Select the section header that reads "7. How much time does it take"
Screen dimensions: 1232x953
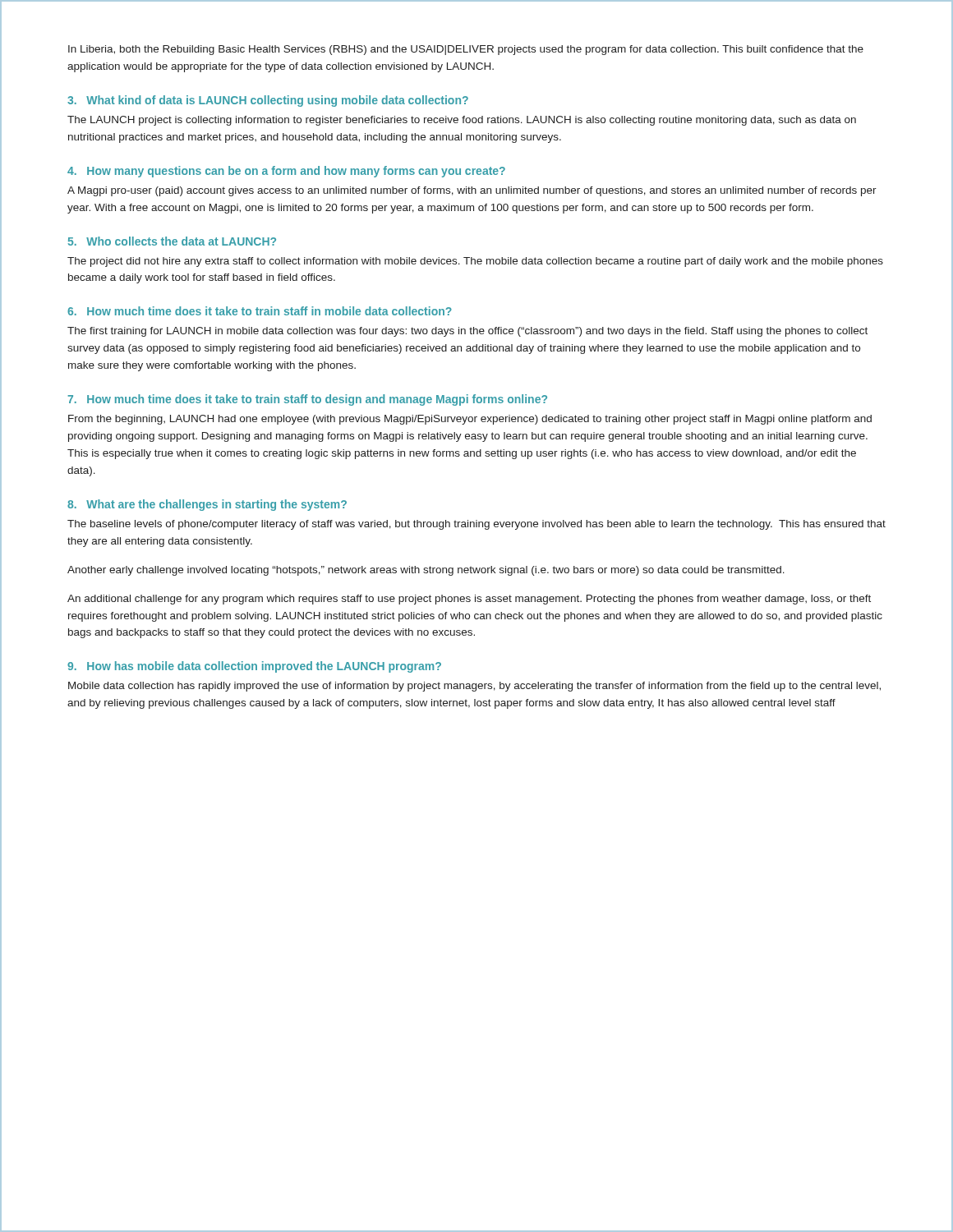point(308,399)
